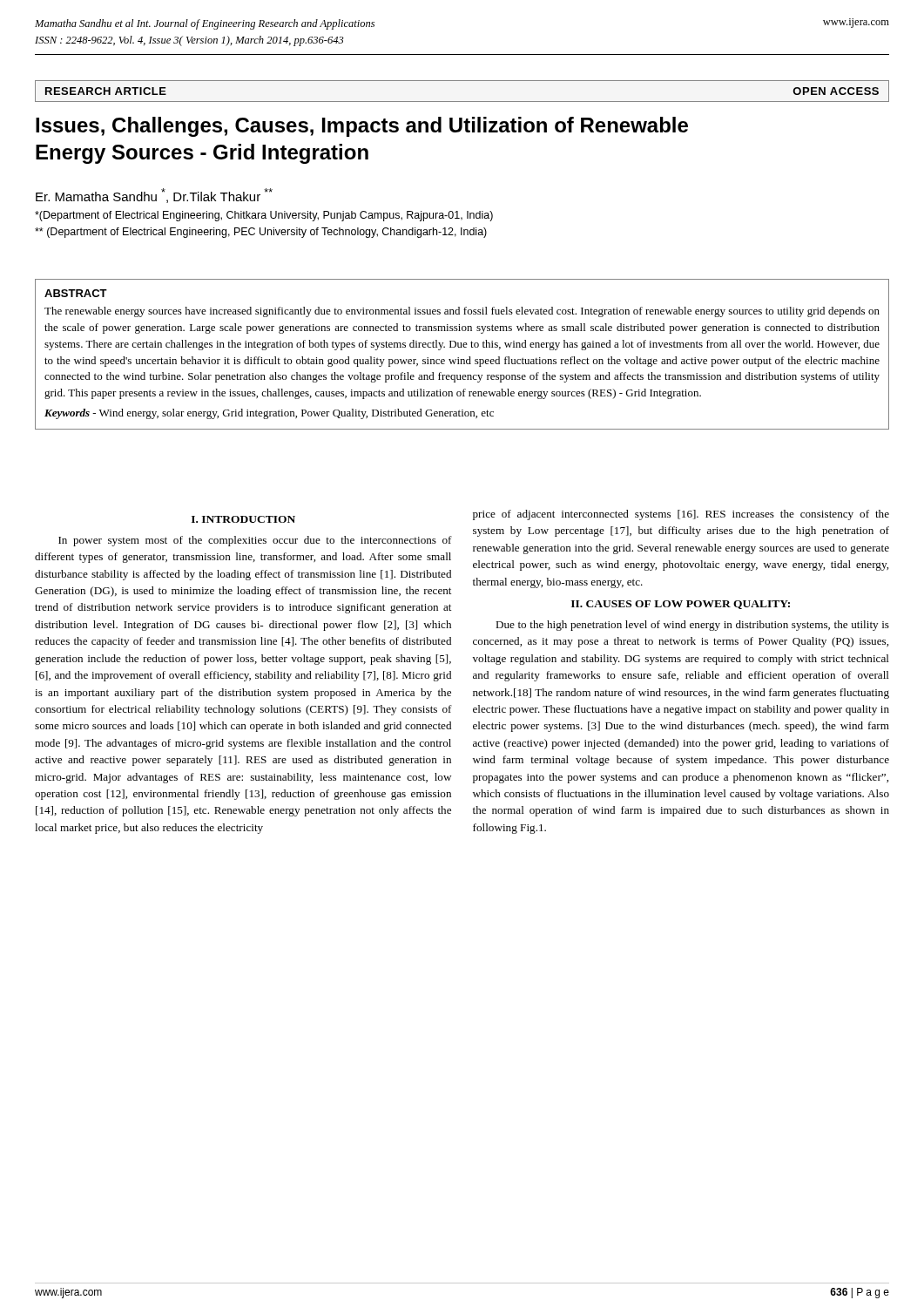Find the text block with the text "Er. Mamatha Sandhu *,"
Viewport: 924px width, 1307px height.
click(x=462, y=214)
